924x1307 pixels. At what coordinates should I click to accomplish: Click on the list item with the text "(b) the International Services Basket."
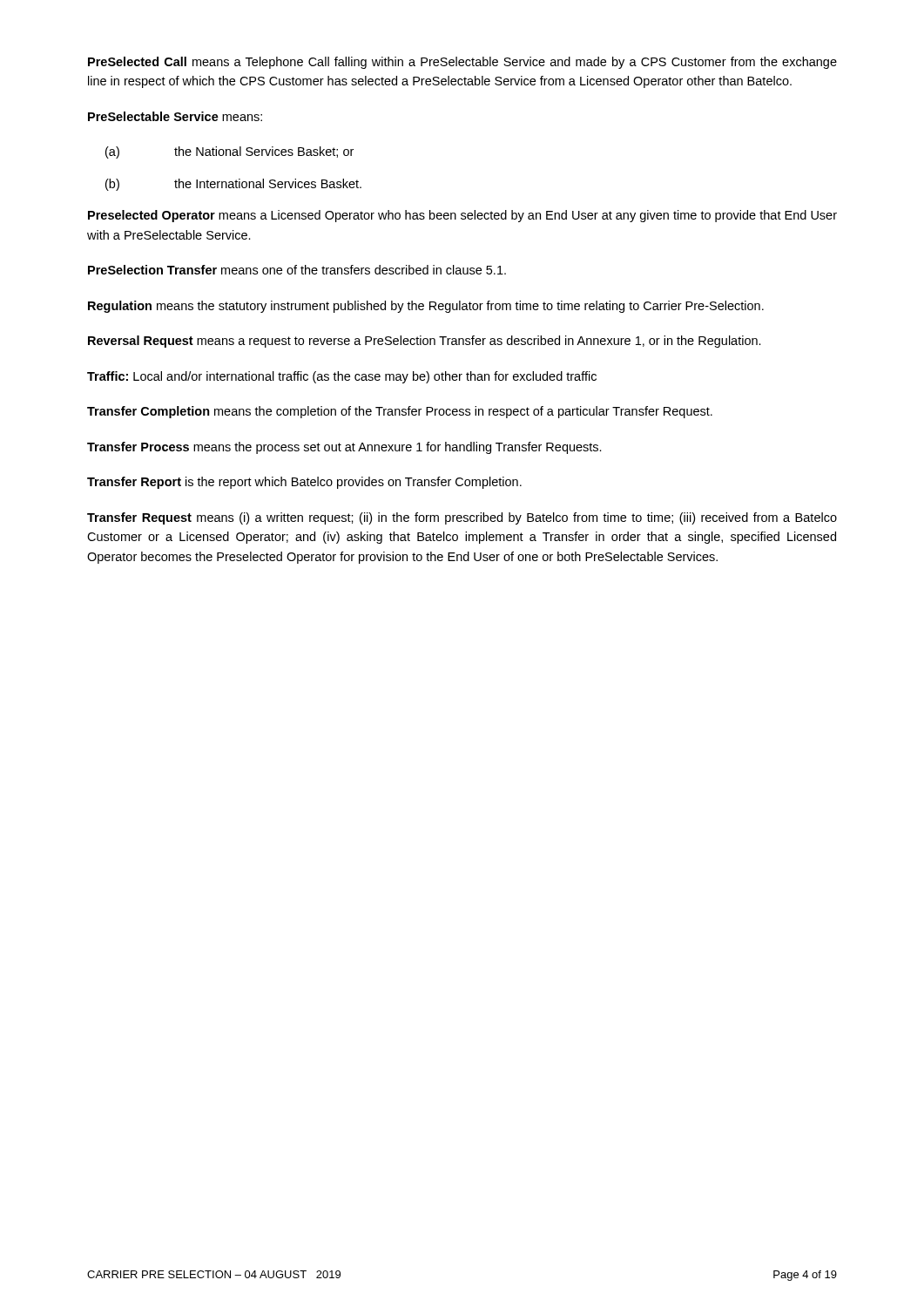pos(233,185)
